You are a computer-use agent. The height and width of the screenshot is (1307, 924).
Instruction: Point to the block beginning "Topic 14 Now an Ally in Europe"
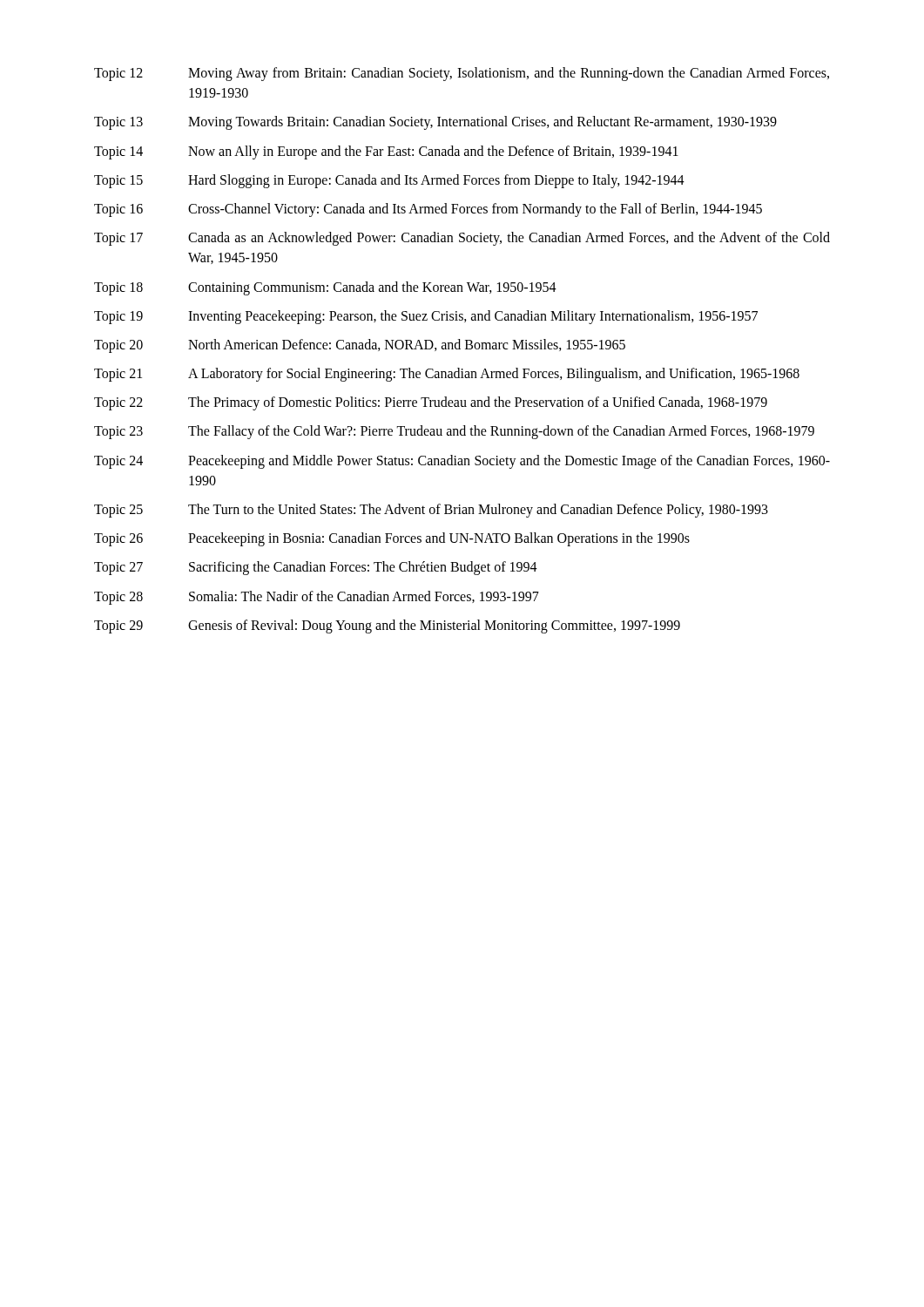tap(462, 151)
